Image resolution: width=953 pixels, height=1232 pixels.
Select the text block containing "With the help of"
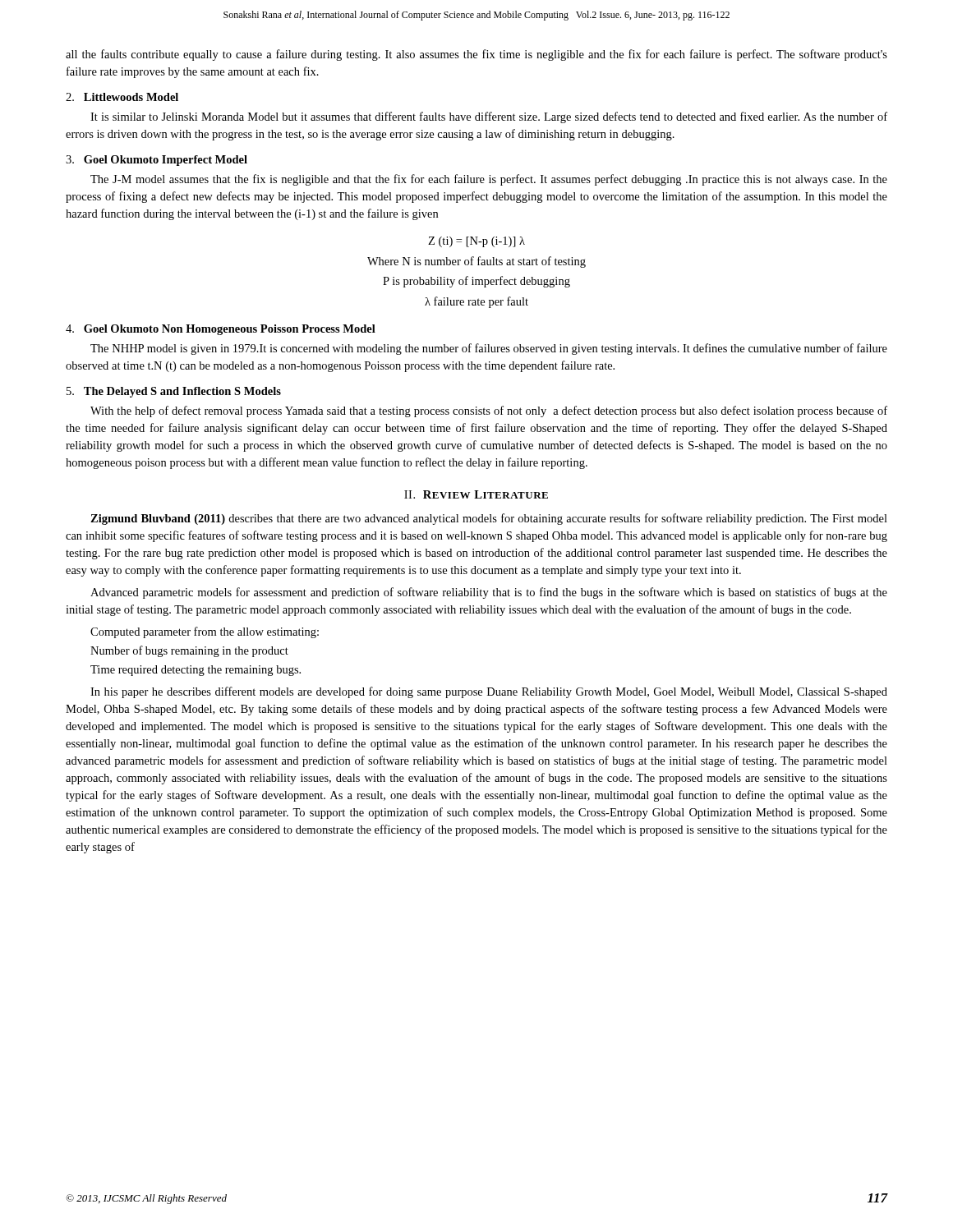pos(476,437)
